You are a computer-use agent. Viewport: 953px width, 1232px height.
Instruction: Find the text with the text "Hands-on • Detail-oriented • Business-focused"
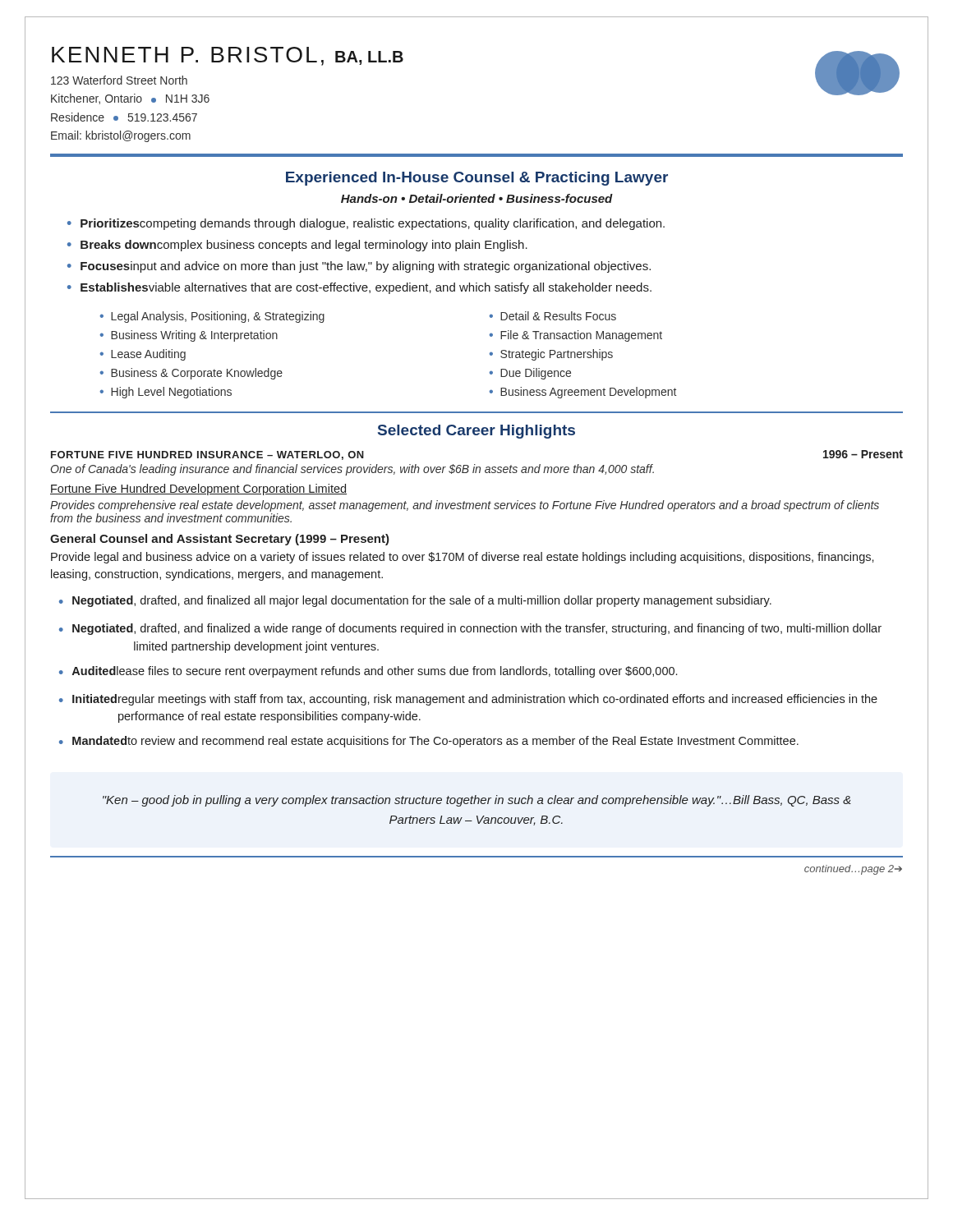(476, 198)
